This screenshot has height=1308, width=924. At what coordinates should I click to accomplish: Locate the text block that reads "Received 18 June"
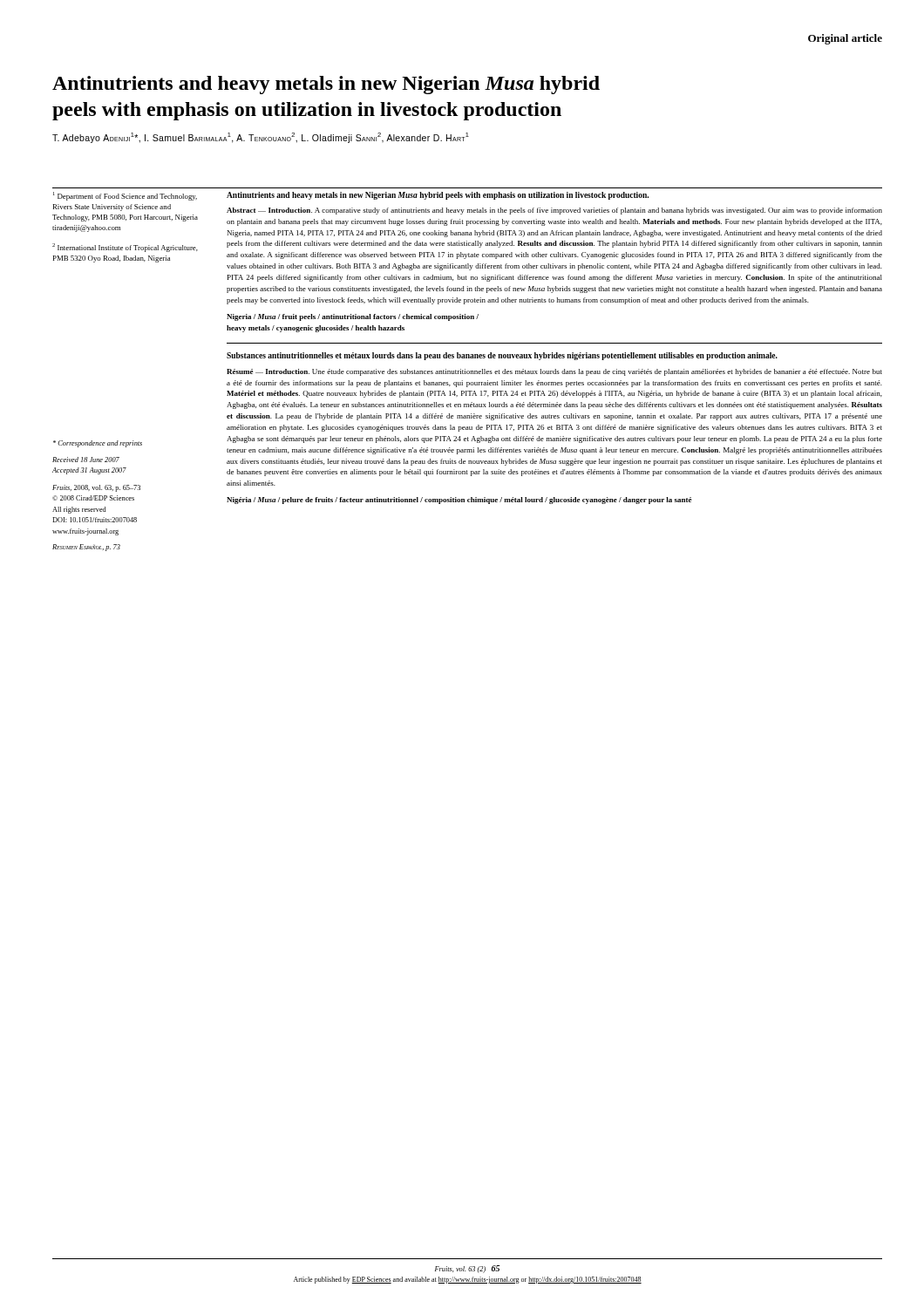tap(89, 465)
